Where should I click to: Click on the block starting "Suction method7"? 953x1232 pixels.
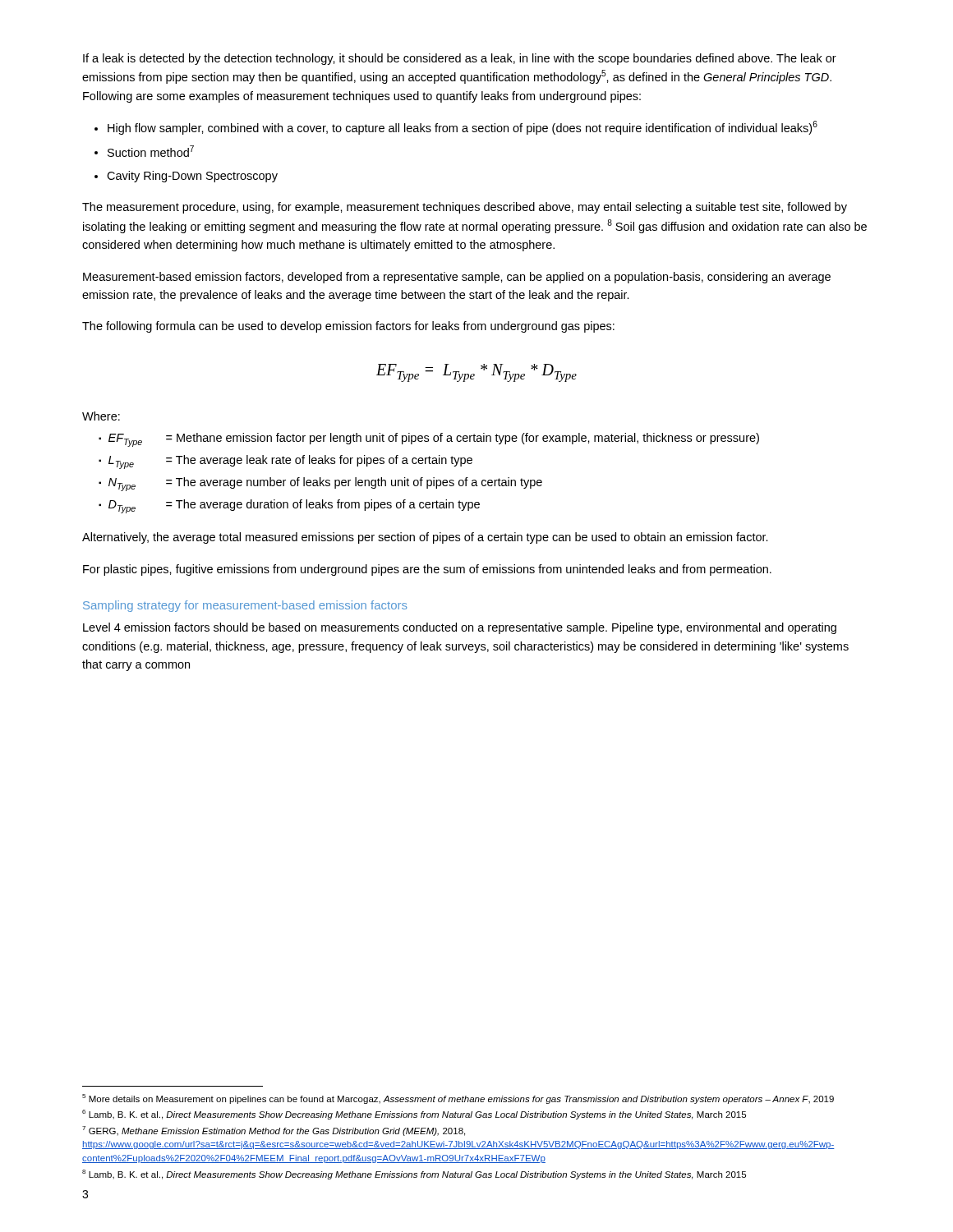click(x=151, y=151)
